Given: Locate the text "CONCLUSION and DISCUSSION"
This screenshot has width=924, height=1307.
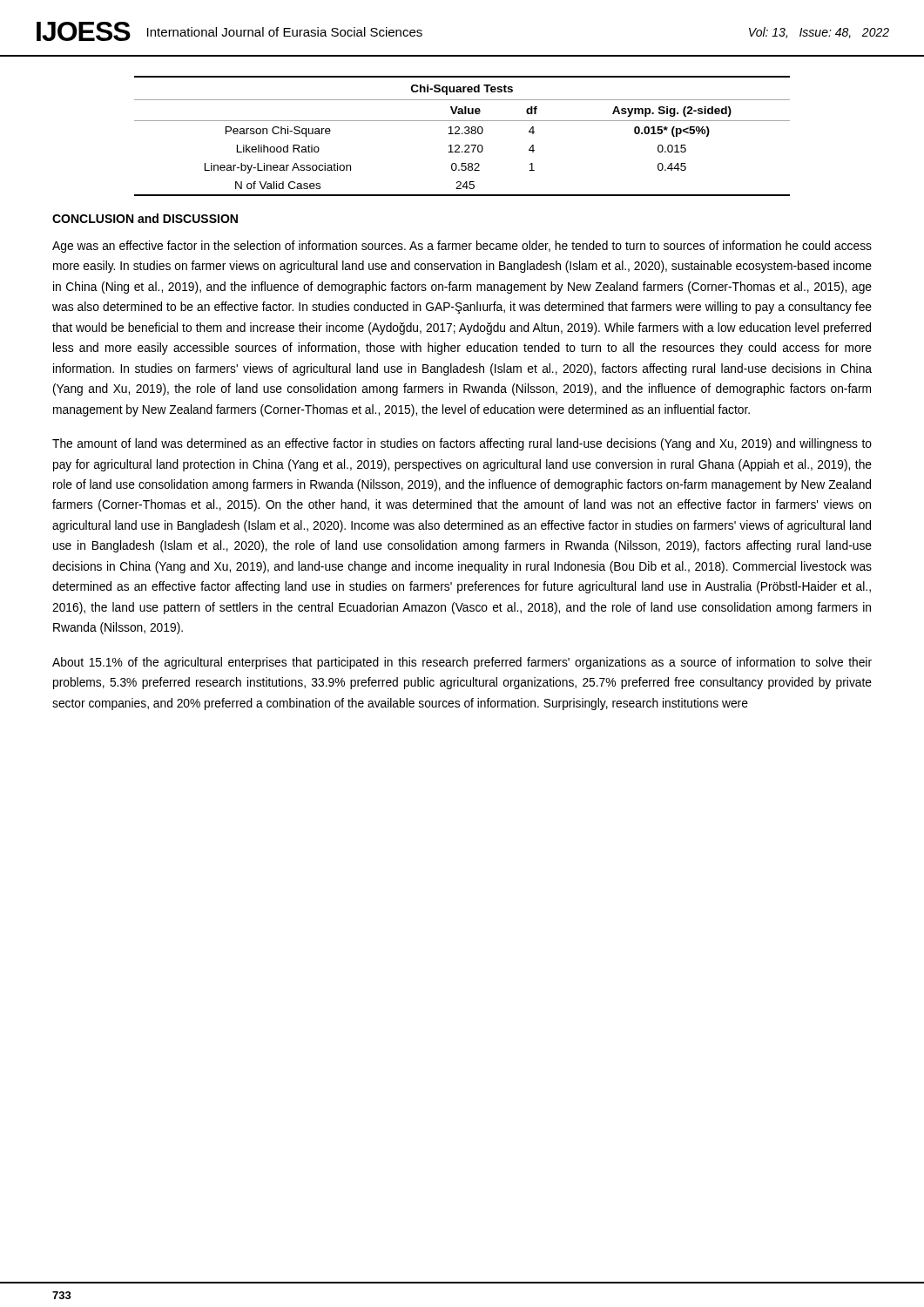Looking at the screenshot, I should click(145, 219).
